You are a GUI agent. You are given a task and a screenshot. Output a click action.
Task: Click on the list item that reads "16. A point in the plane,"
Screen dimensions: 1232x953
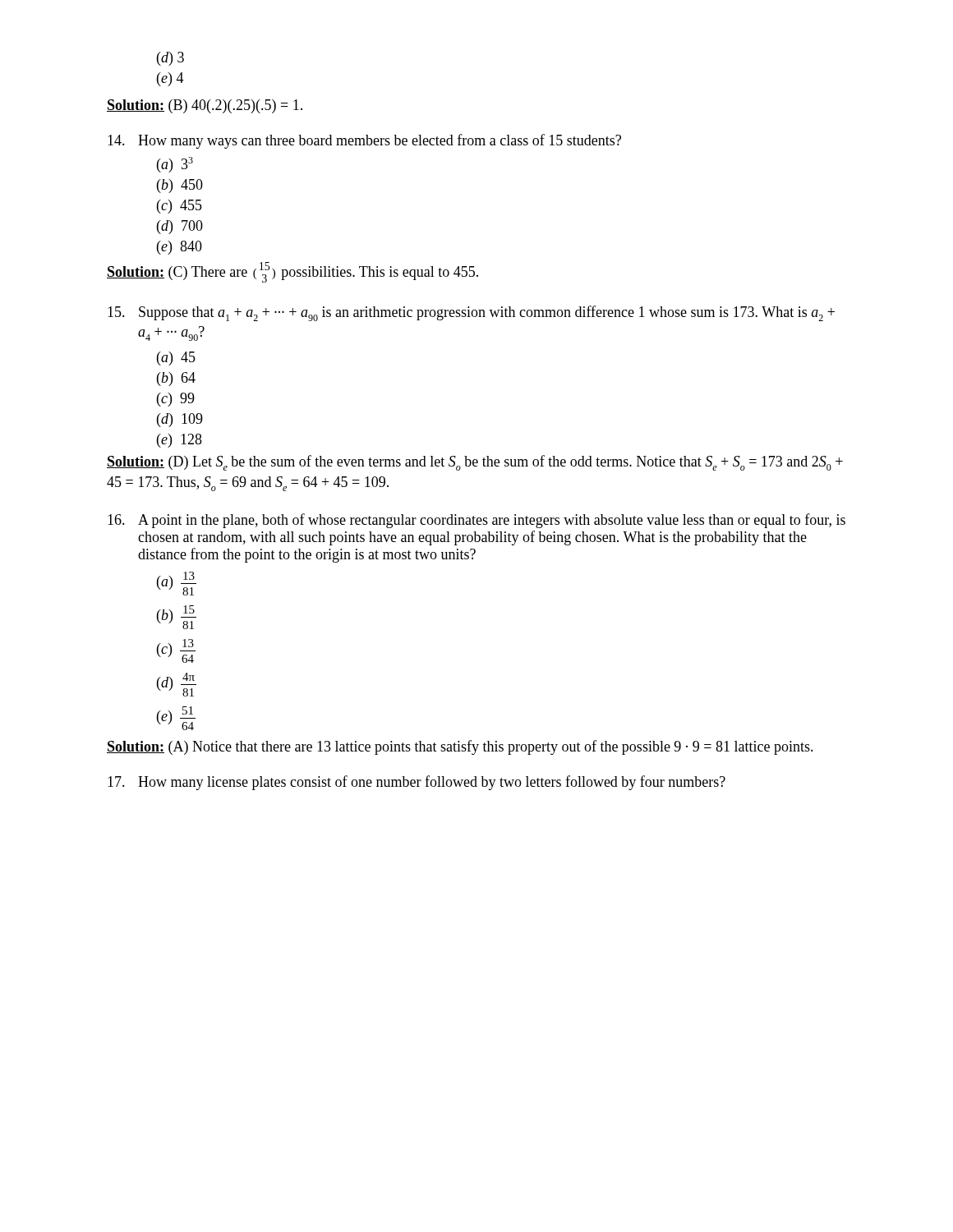pos(476,521)
